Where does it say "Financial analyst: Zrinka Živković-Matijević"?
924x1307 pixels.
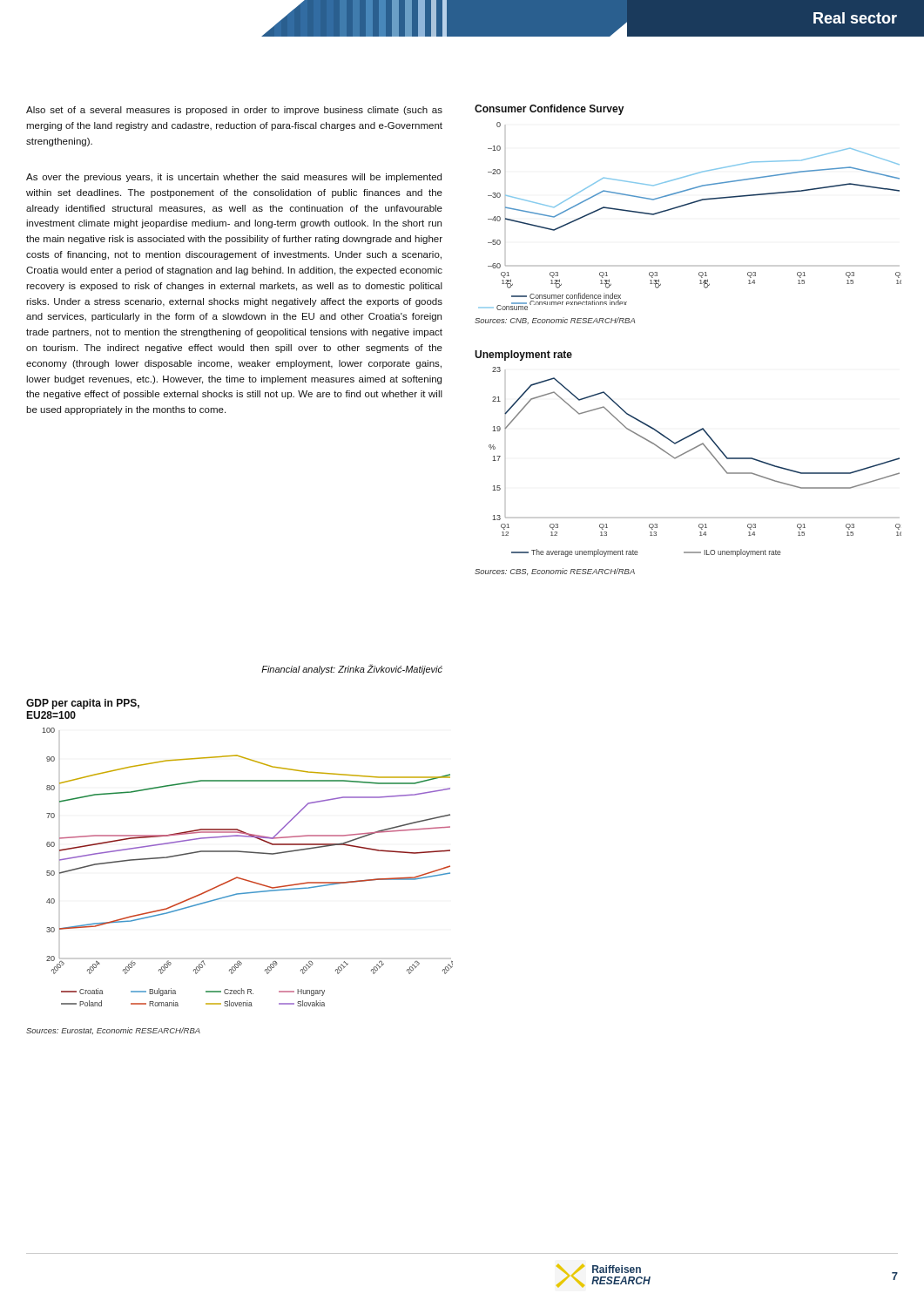point(352,669)
